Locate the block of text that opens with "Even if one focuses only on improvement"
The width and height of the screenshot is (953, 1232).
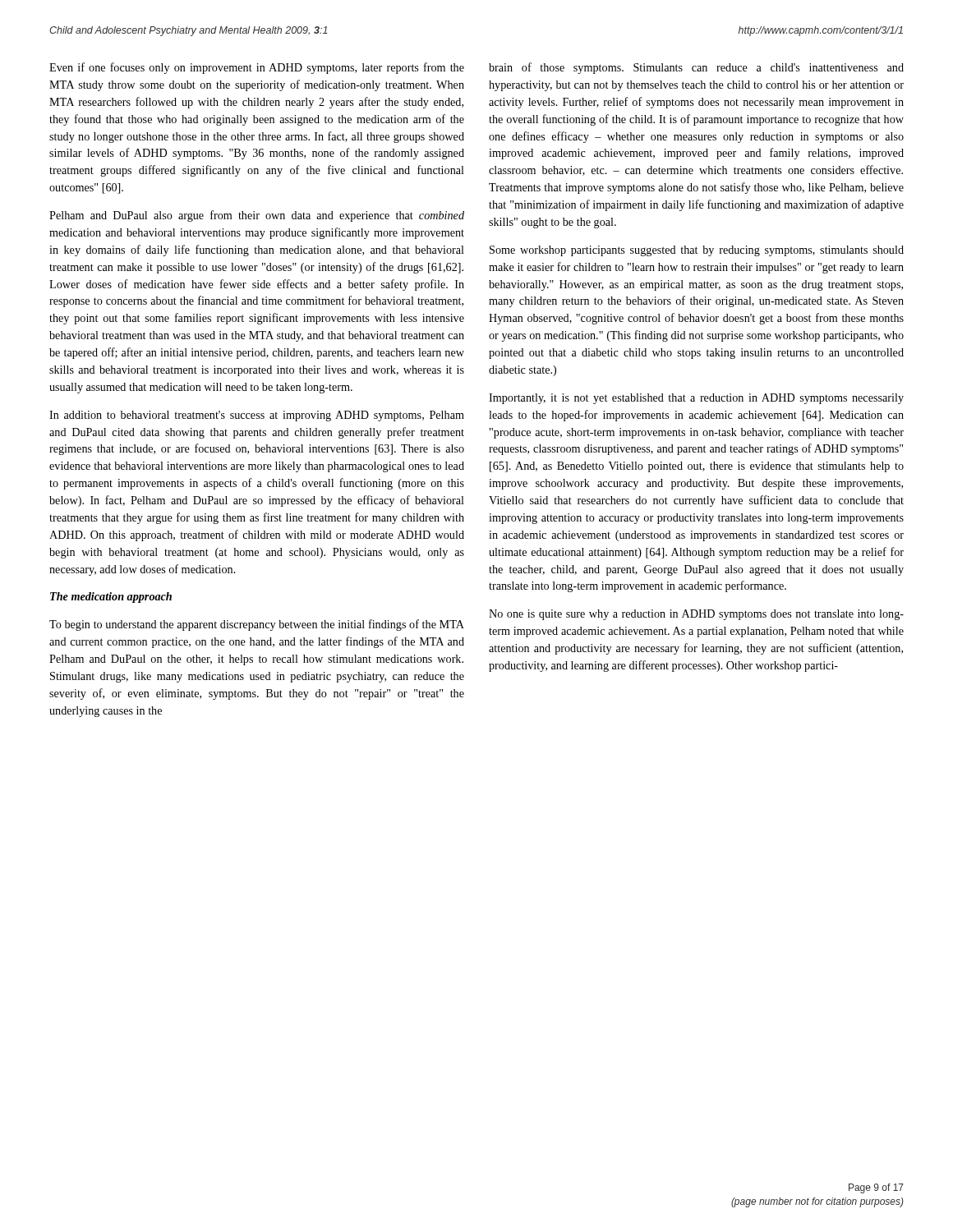click(x=257, y=128)
